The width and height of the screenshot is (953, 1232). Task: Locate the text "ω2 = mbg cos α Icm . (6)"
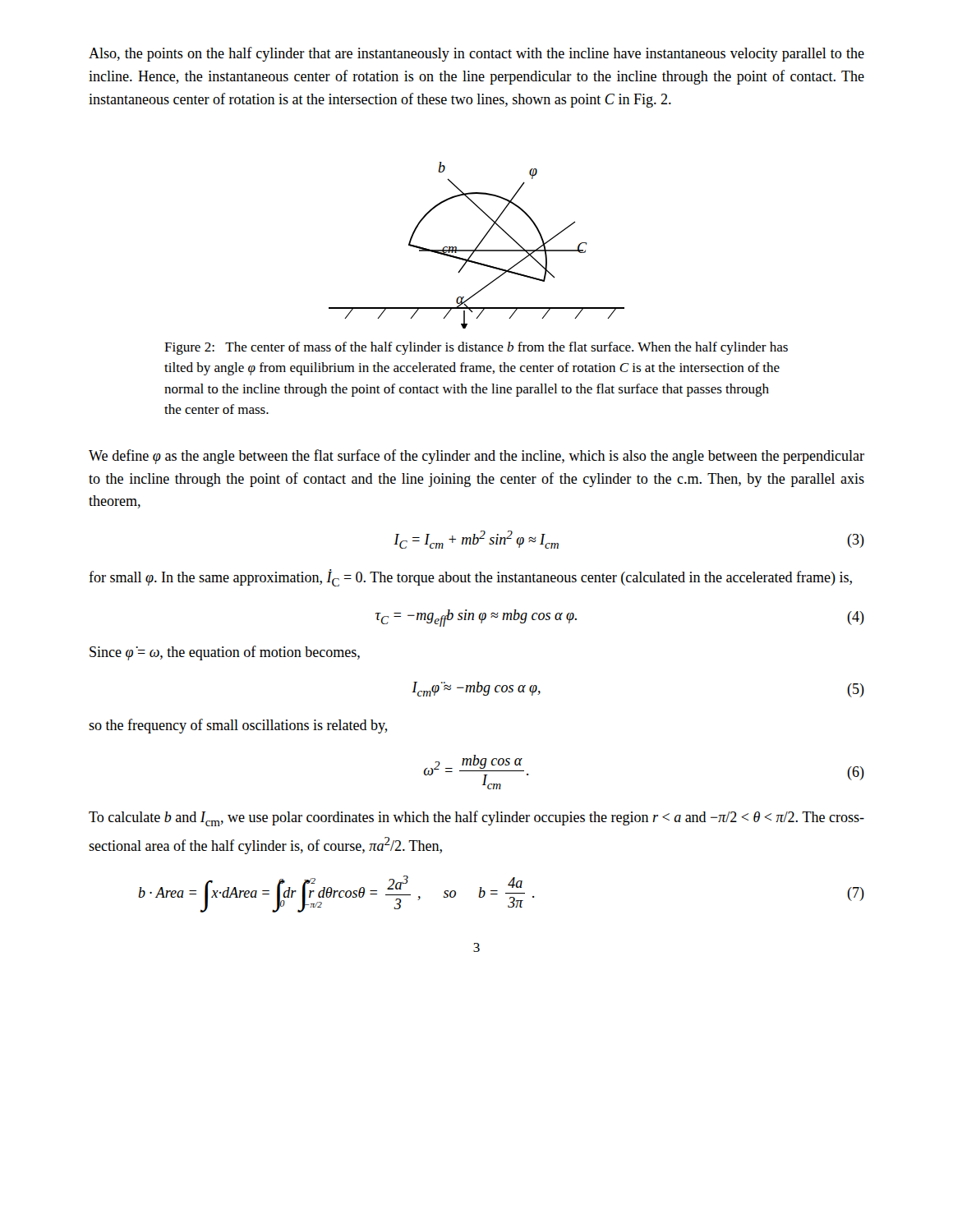click(x=476, y=772)
